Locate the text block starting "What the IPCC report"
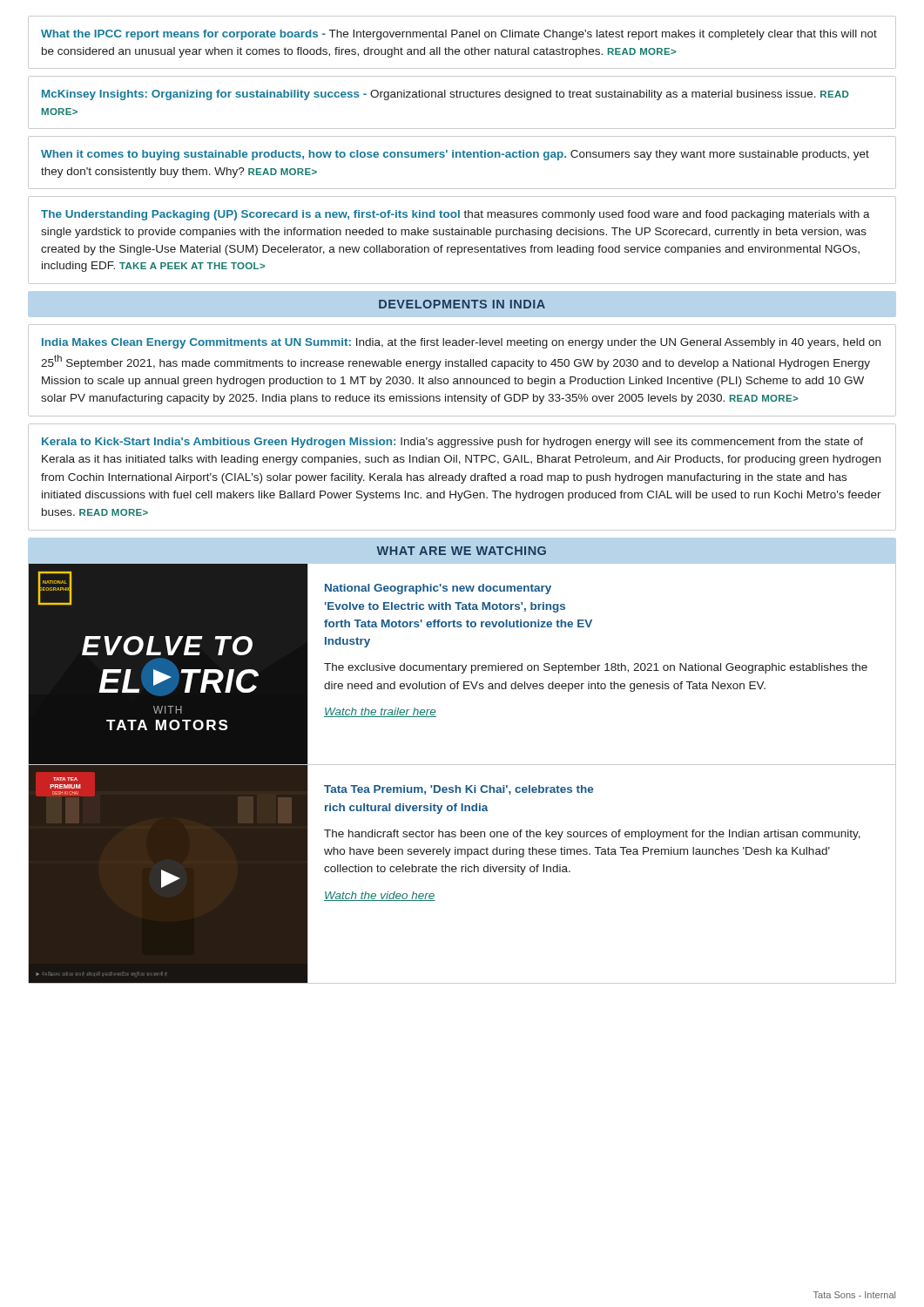Image resolution: width=924 pixels, height=1307 pixels. click(459, 42)
